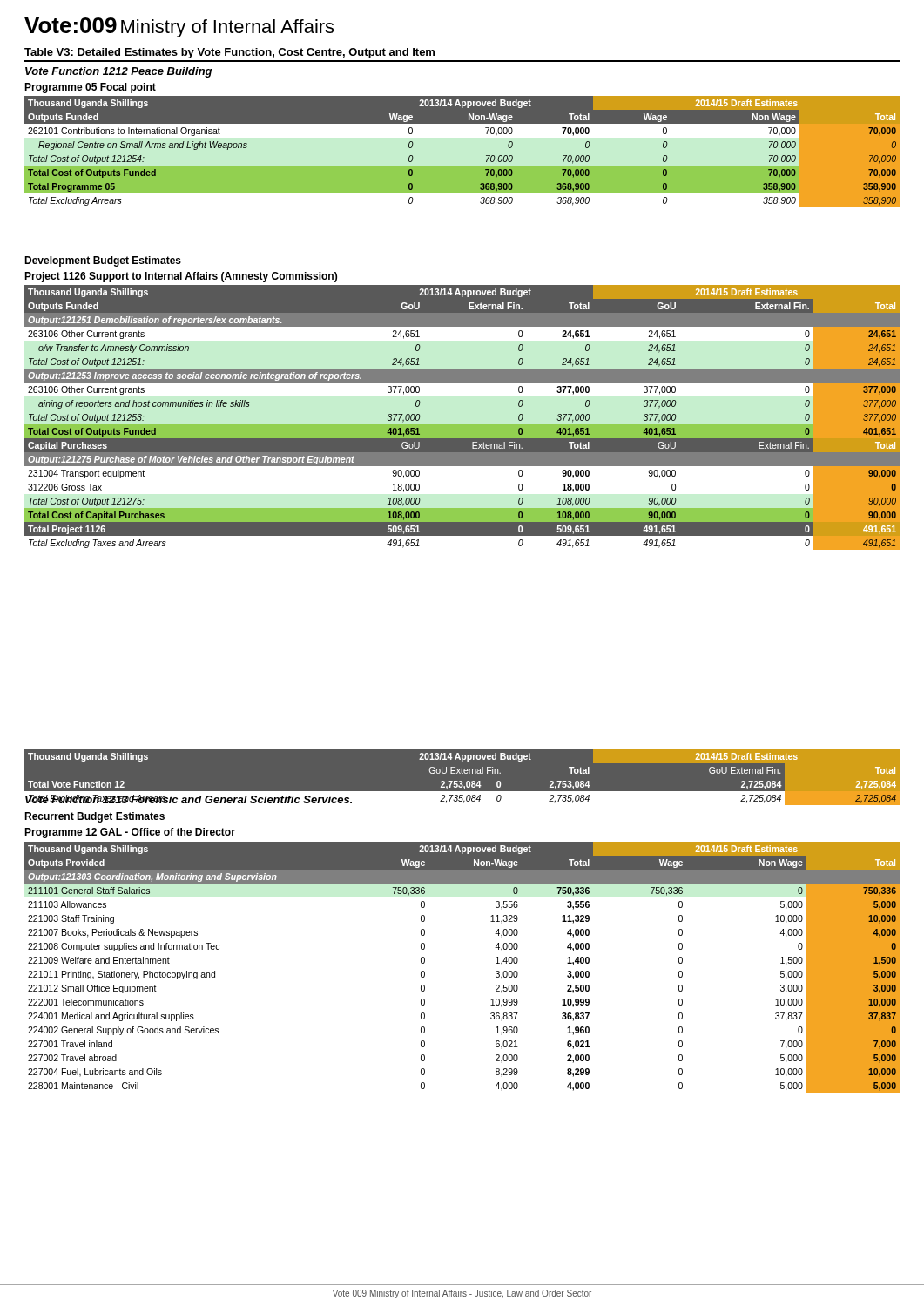Point to the region starting "Programme 05 Focal point"
Image resolution: width=924 pixels, height=1307 pixels.
click(x=90, y=87)
